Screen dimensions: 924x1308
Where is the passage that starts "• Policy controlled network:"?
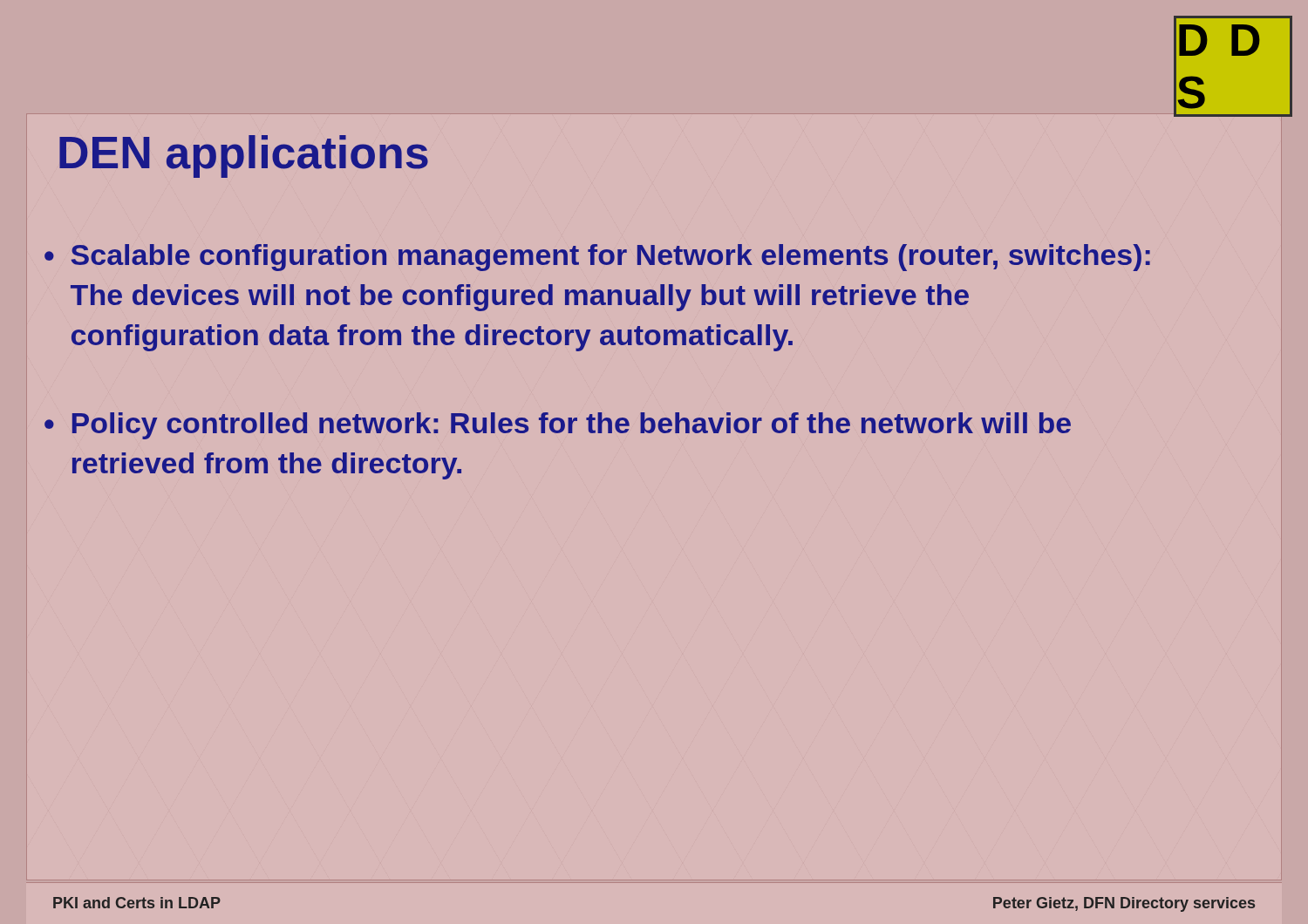pyautogui.click(x=599, y=443)
